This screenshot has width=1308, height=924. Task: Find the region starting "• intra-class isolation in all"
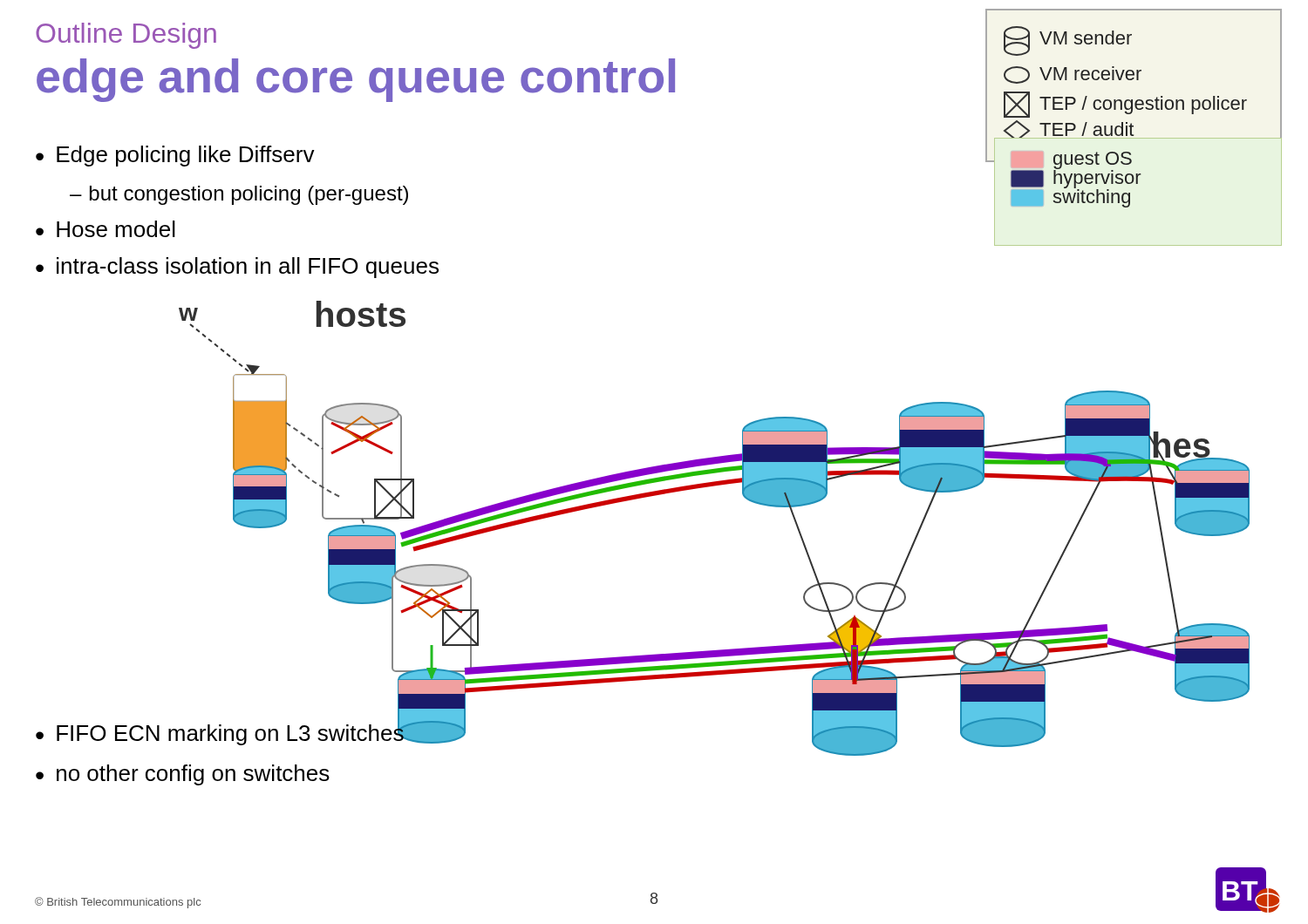pos(237,268)
